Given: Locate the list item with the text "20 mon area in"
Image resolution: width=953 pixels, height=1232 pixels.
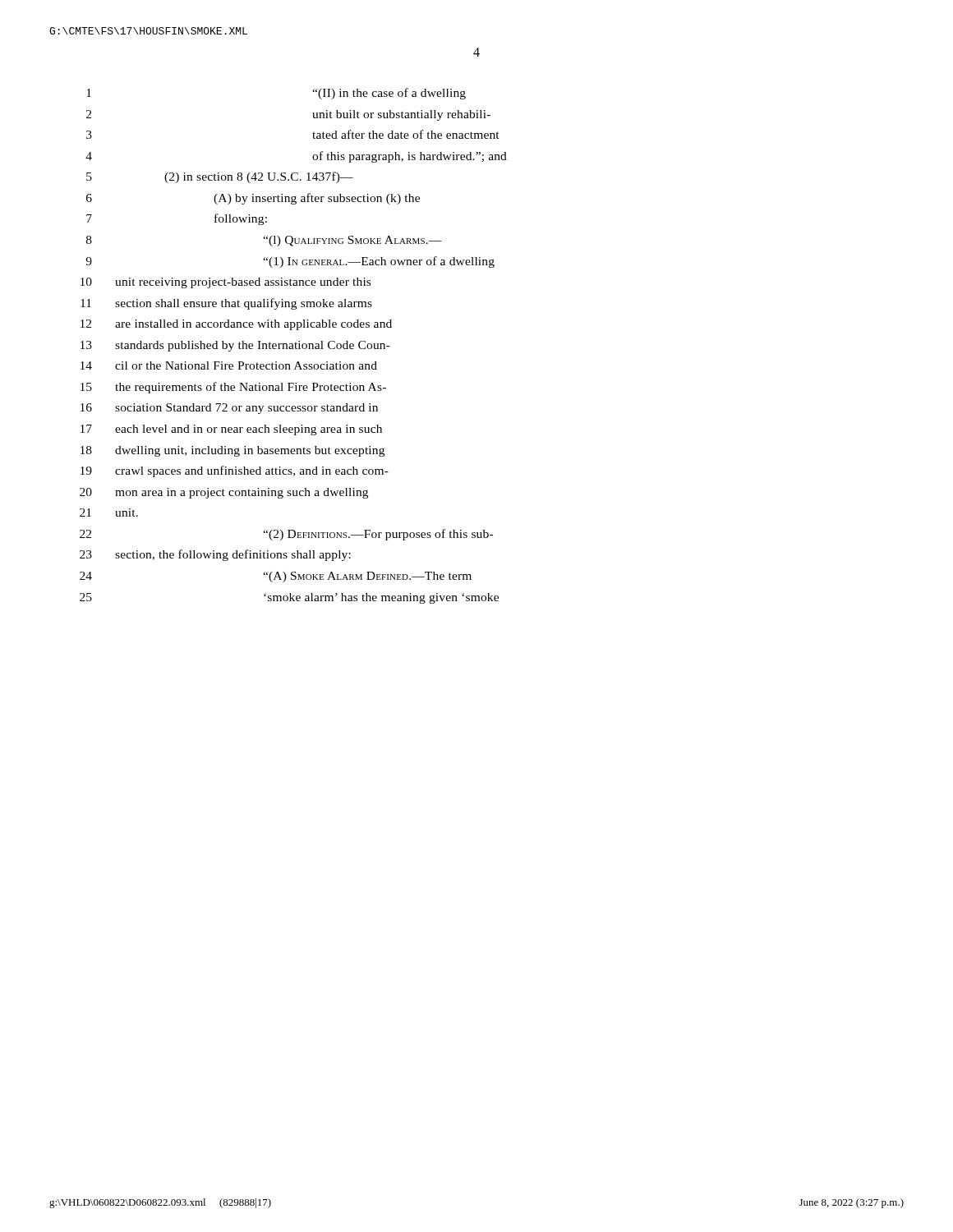Looking at the screenshot, I should coord(224,493).
